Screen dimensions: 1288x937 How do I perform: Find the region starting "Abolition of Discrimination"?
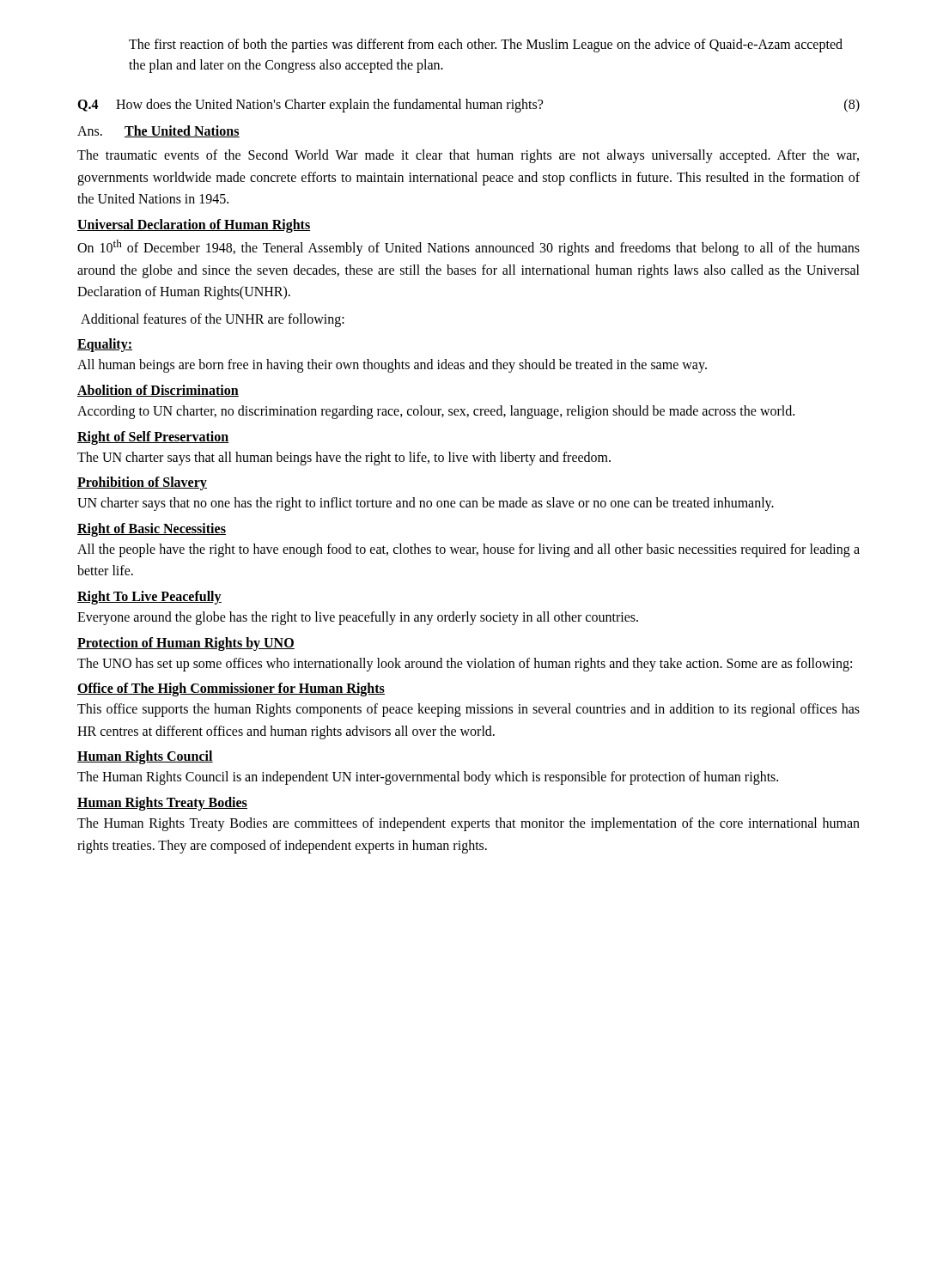158,390
